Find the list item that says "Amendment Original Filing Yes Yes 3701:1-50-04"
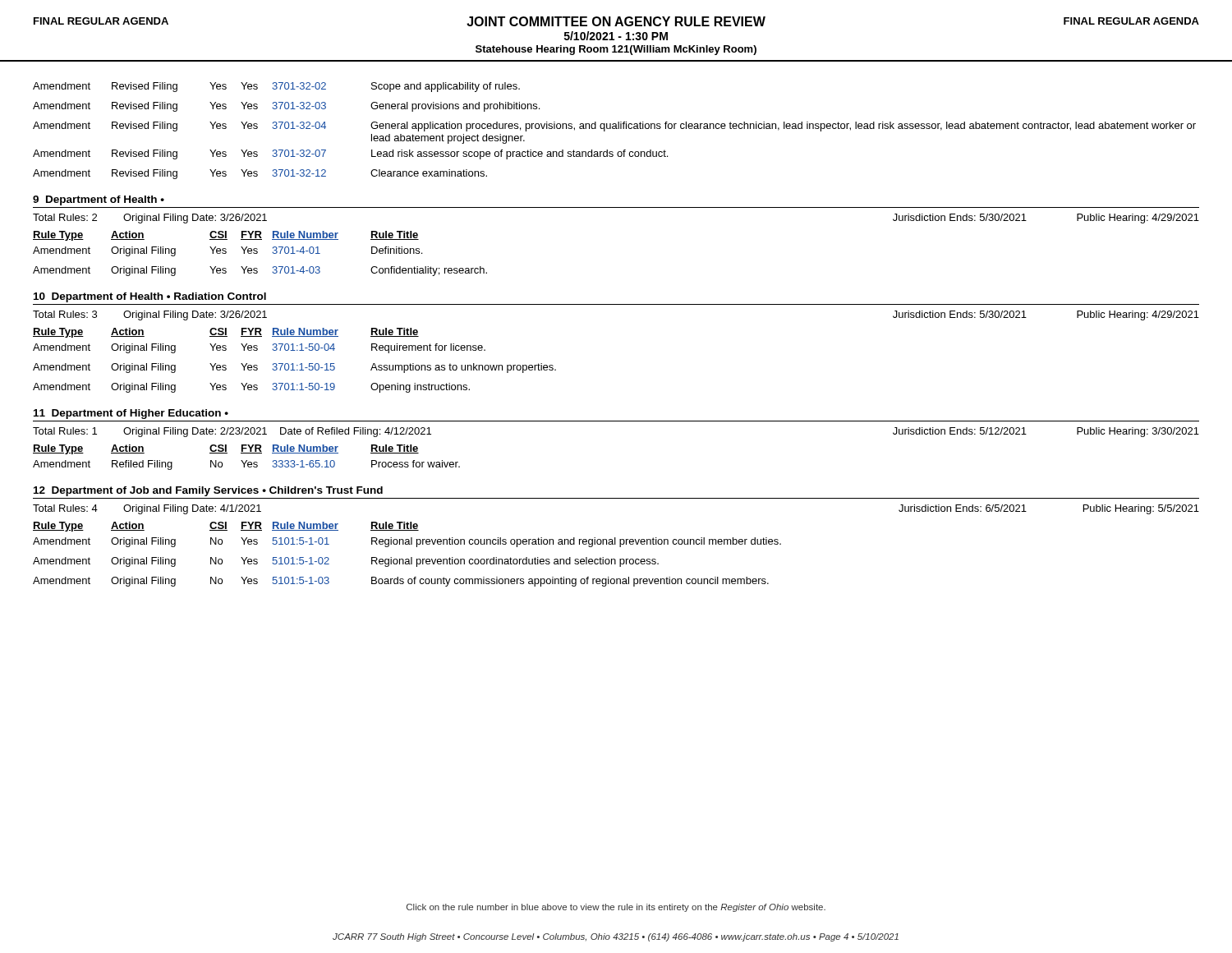Viewport: 1232px width, 953px height. pyautogui.click(x=259, y=348)
